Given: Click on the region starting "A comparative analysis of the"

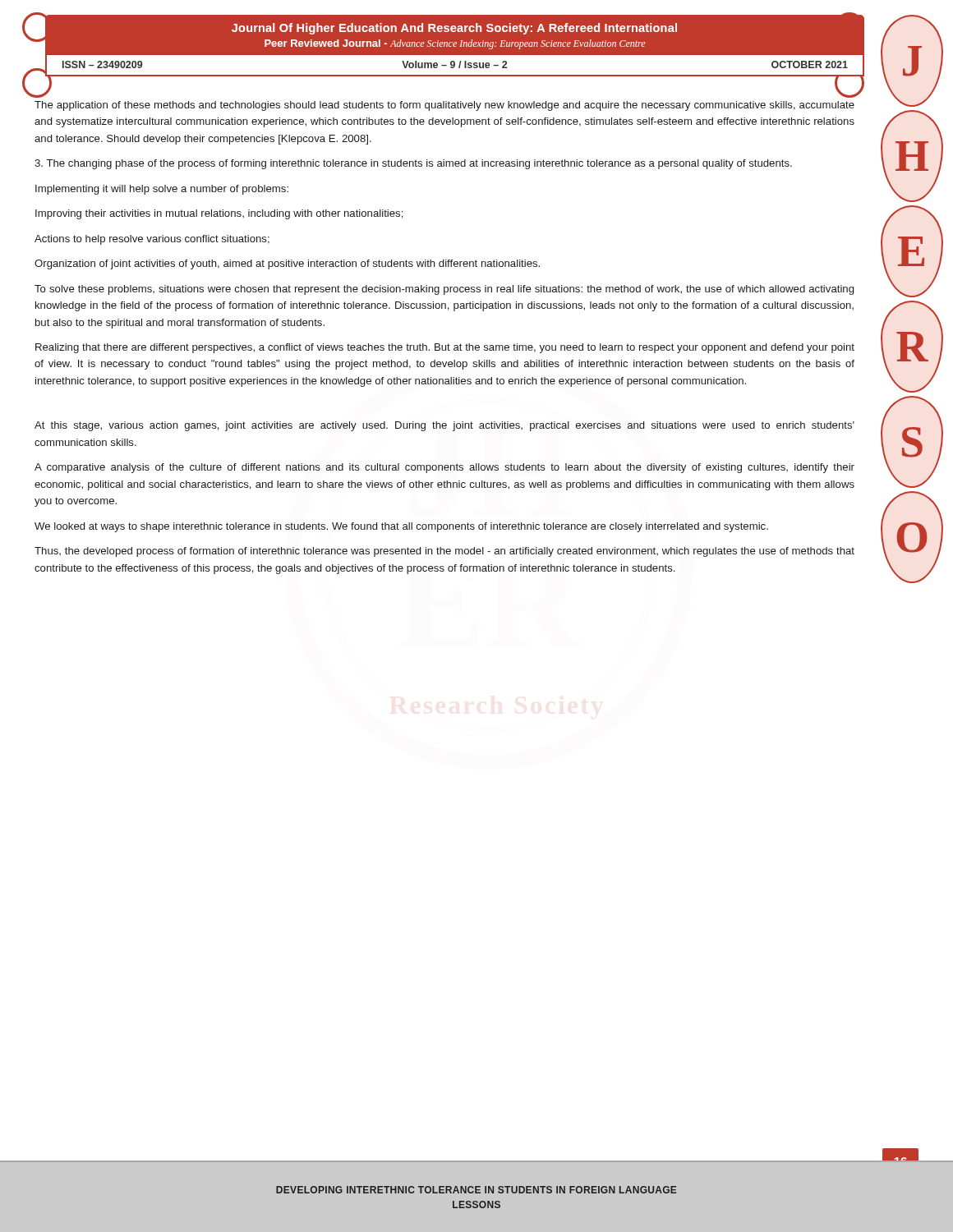Looking at the screenshot, I should (444, 484).
